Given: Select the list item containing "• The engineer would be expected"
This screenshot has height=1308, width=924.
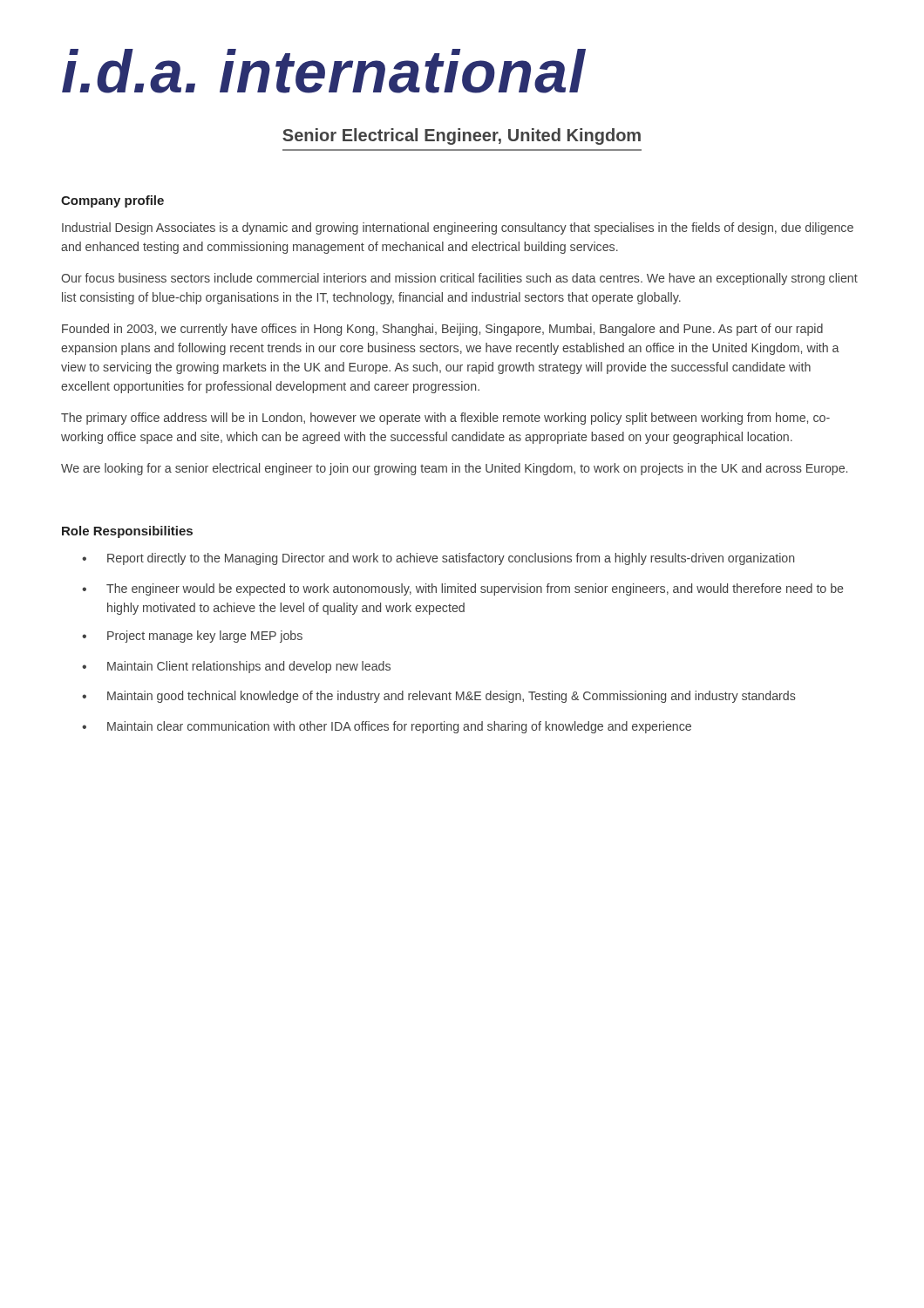Looking at the screenshot, I should coord(472,598).
